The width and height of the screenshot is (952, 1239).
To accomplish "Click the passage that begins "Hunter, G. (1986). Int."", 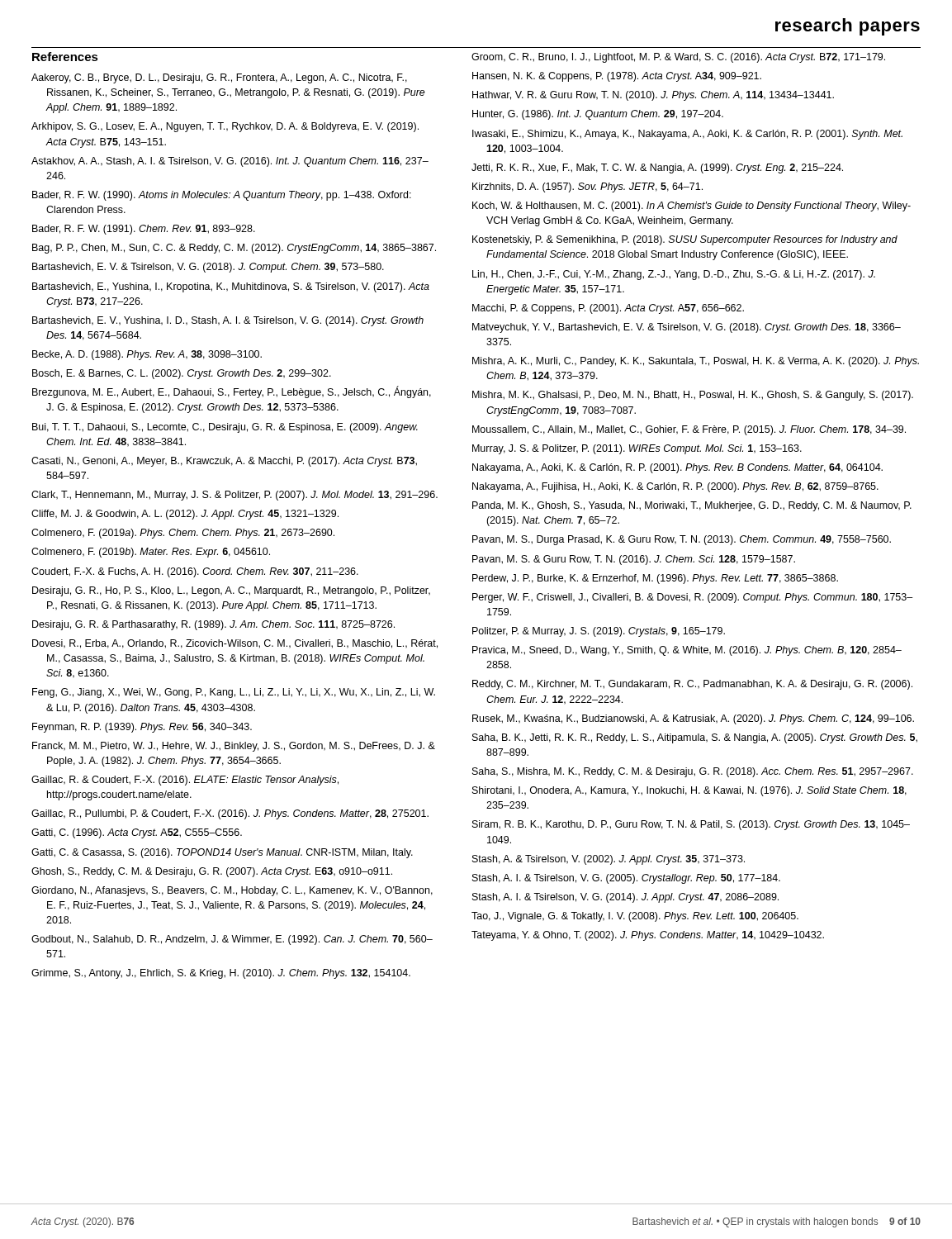I will (x=598, y=114).
